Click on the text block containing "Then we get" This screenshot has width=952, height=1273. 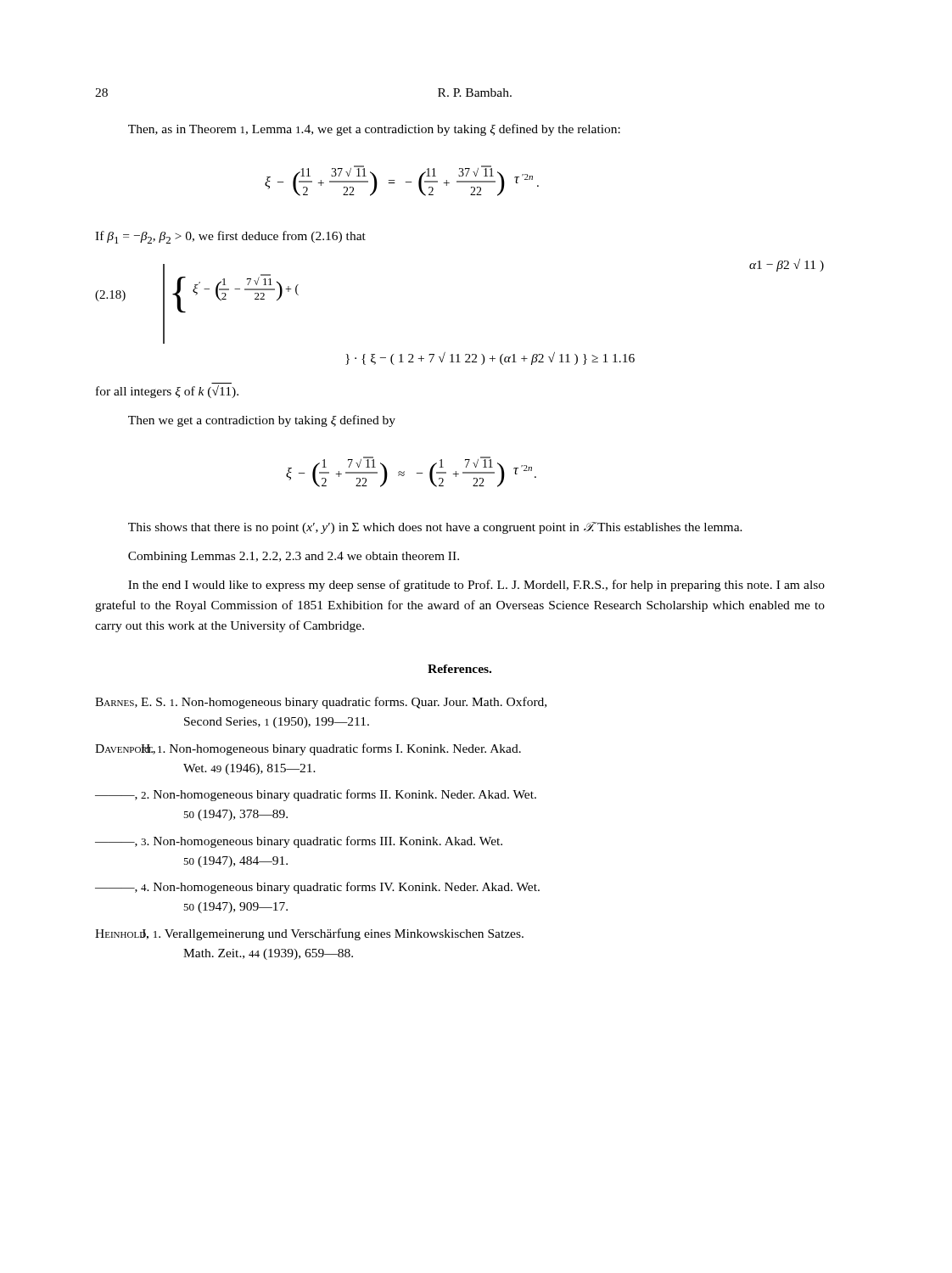262,421
